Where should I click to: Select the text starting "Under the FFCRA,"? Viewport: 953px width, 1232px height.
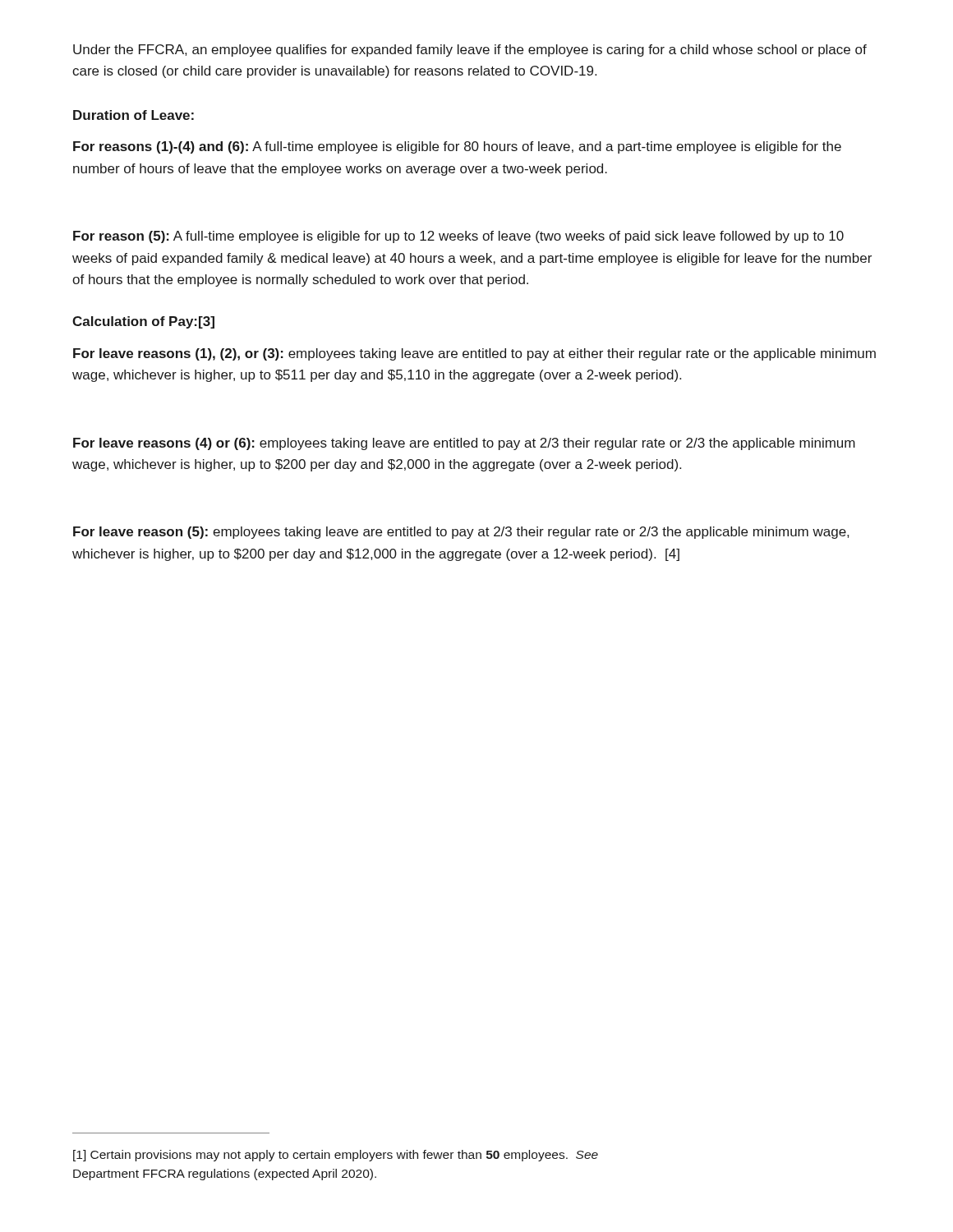(x=469, y=60)
